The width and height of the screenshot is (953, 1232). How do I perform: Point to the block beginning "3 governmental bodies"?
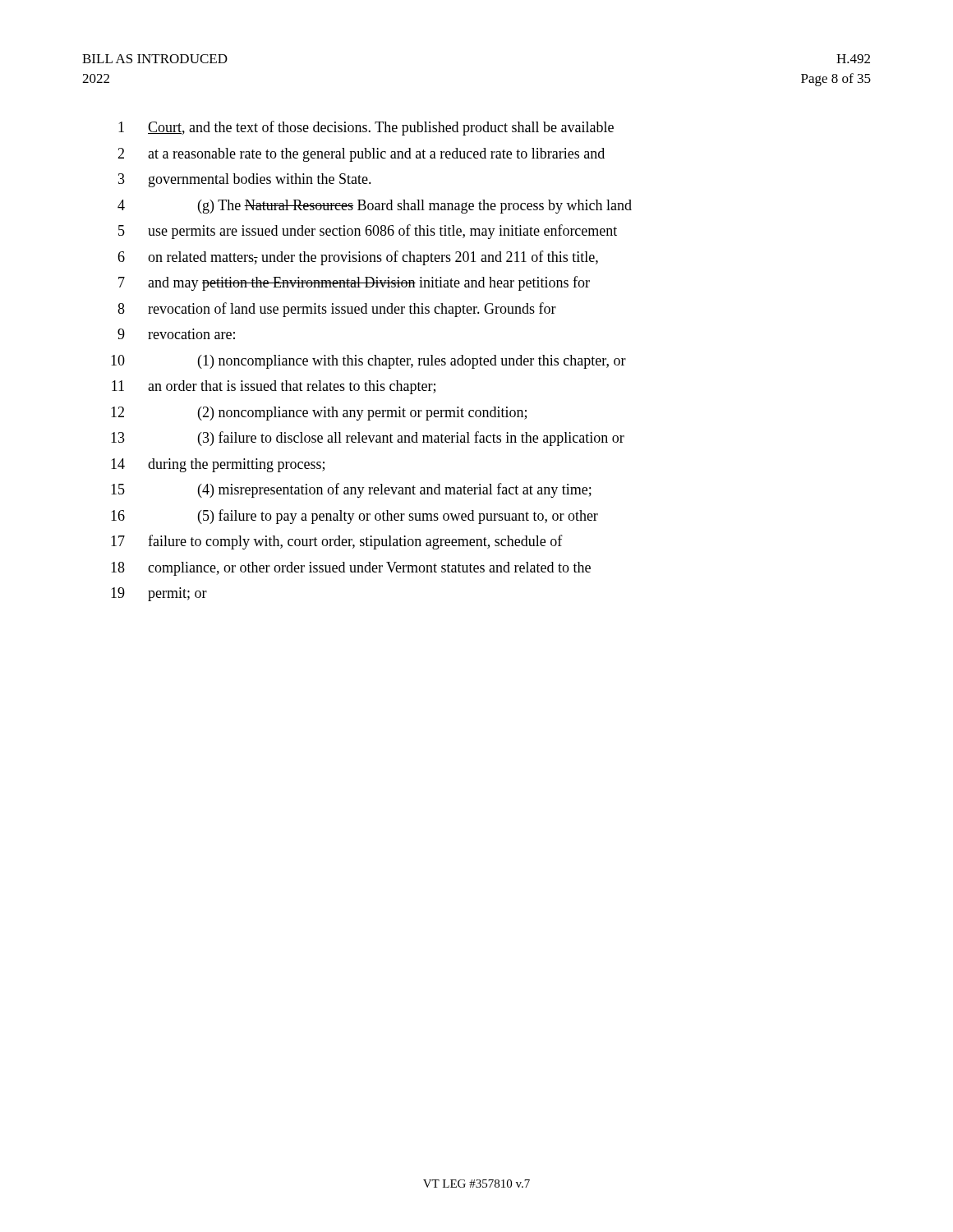click(x=245, y=180)
